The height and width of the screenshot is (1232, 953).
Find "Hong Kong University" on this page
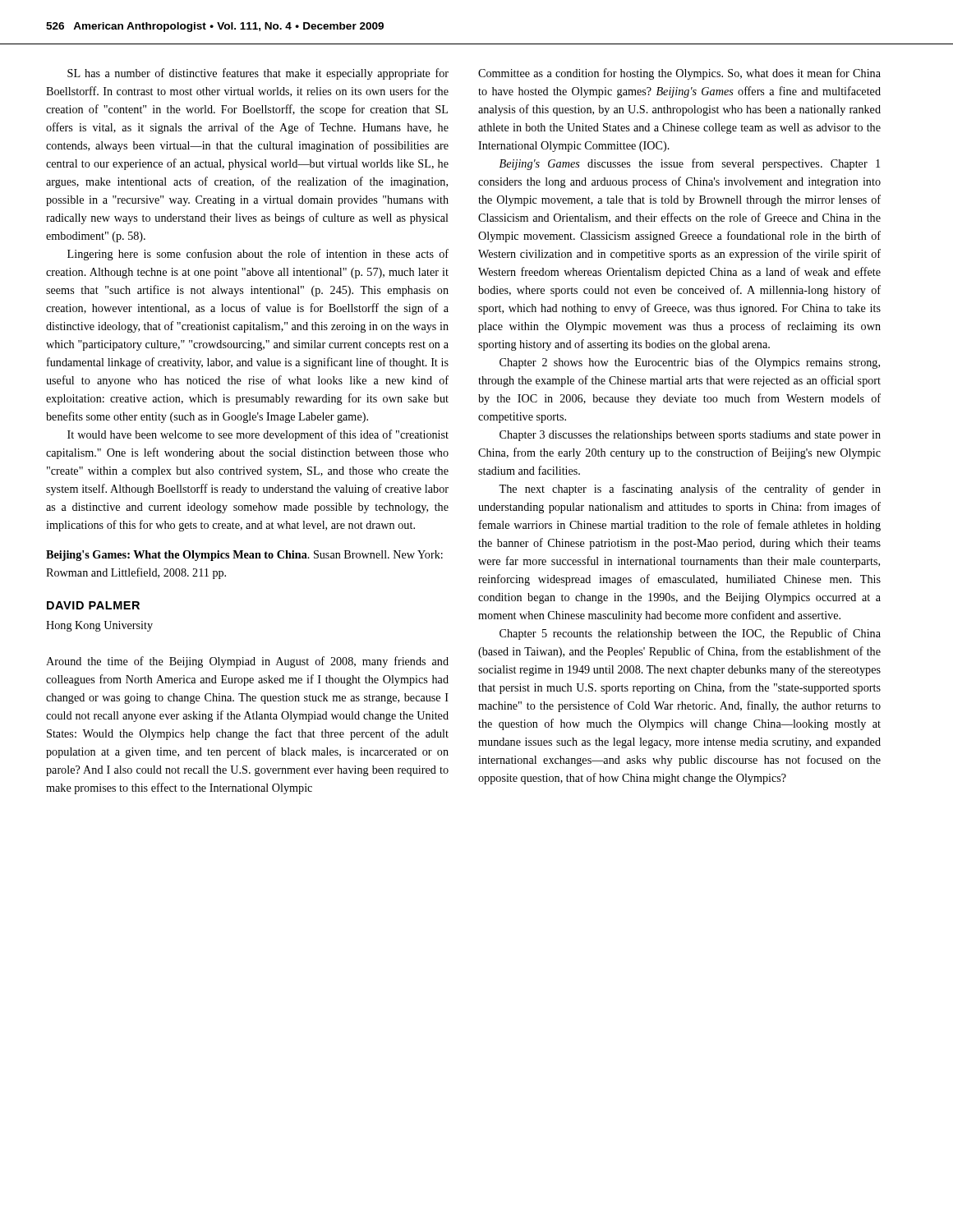tap(99, 625)
